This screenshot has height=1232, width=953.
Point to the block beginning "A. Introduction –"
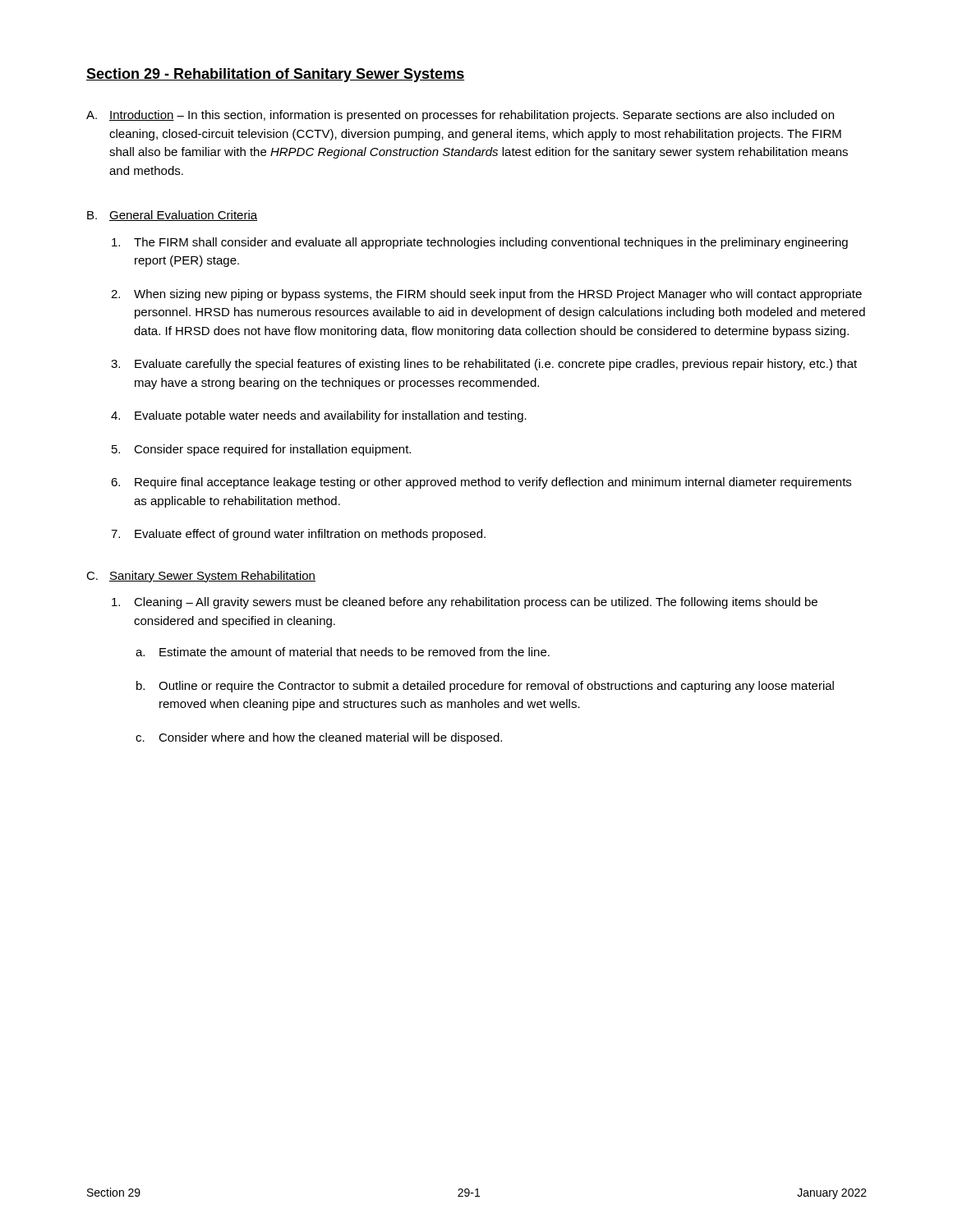click(x=476, y=143)
